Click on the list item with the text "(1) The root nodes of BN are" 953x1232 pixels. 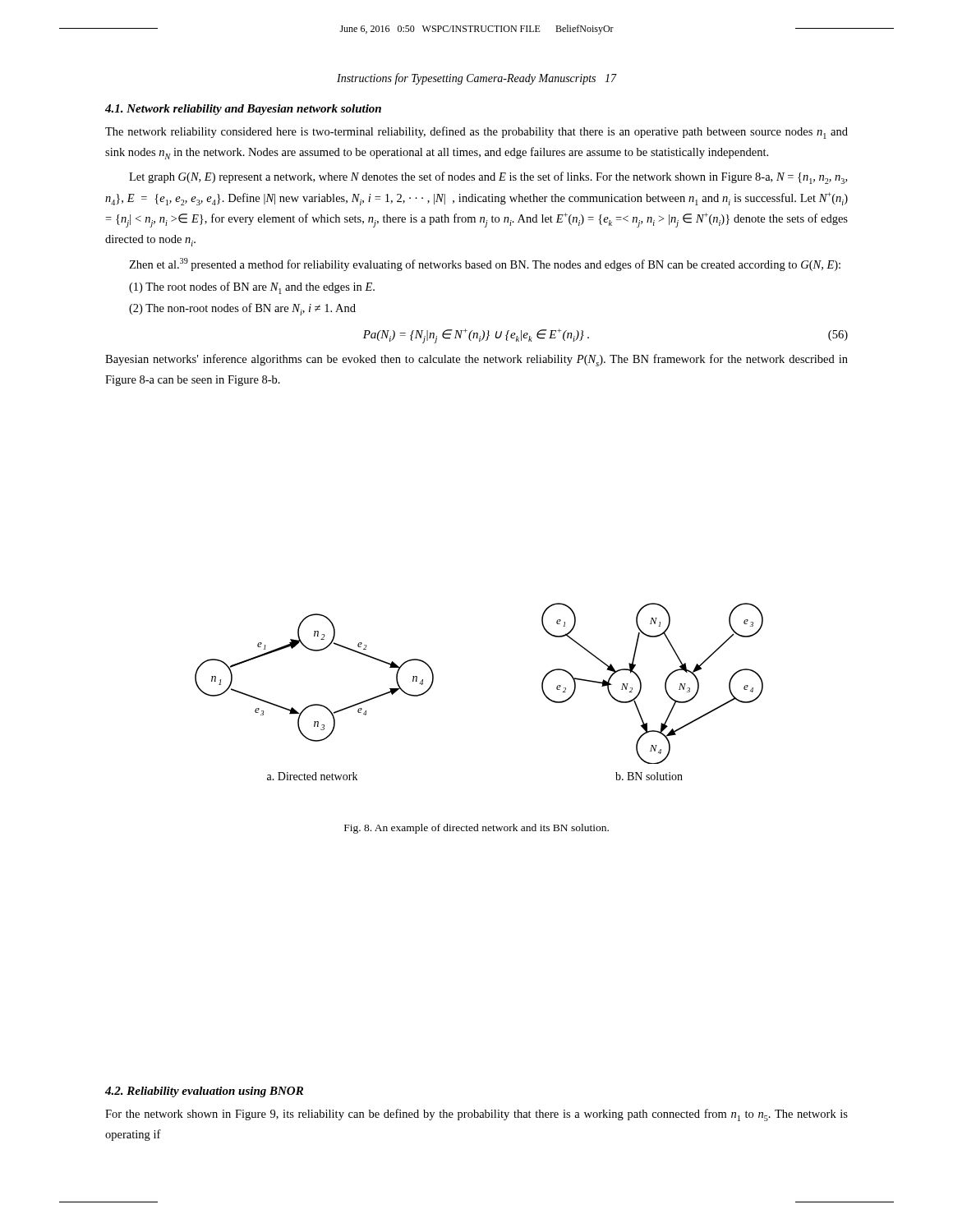[x=252, y=288]
